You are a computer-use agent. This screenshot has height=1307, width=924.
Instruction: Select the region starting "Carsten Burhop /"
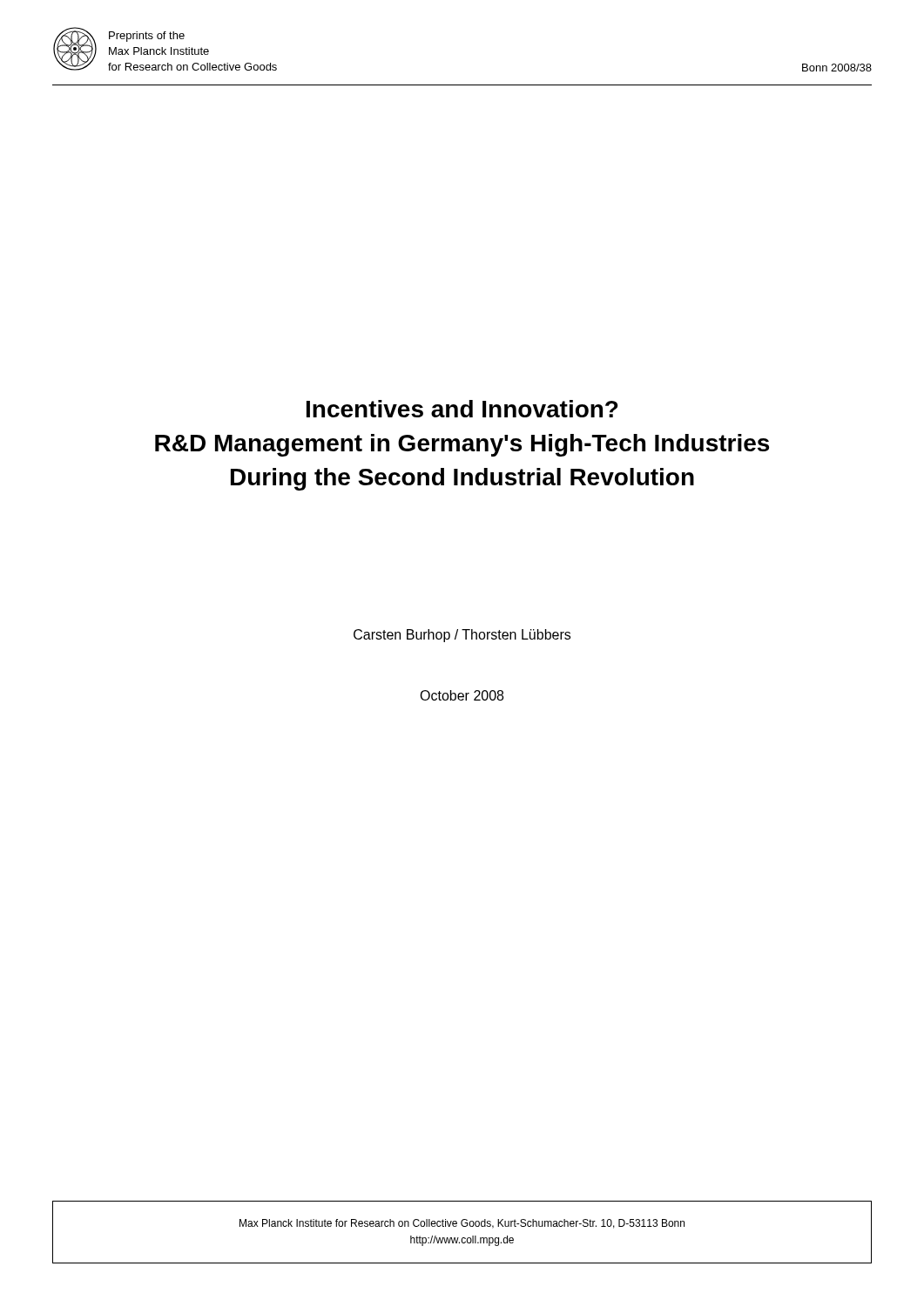(x=462, y=635)
